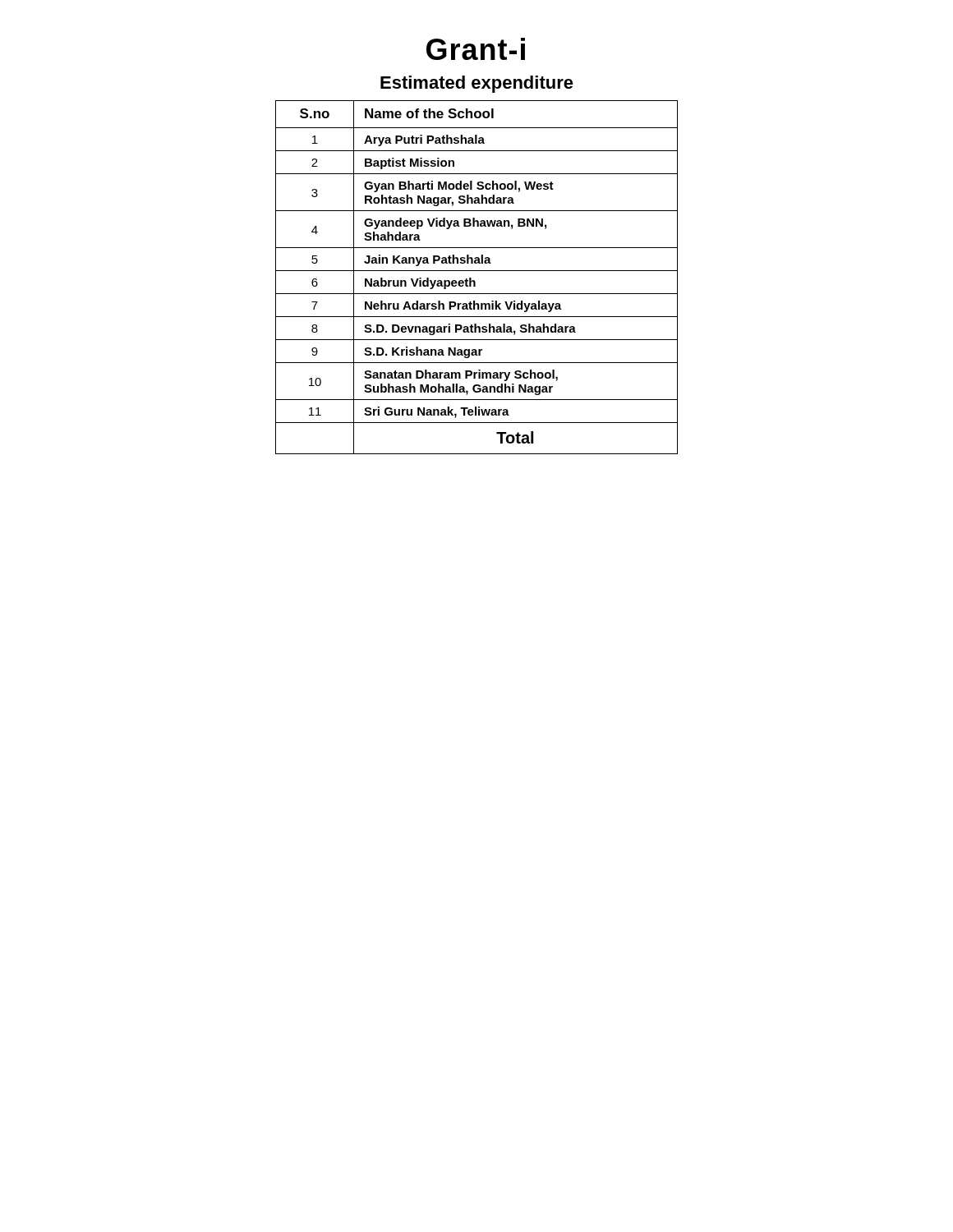This screenshot has width=953, height=1232.
Task: Select the title
Action: click(476, 50)
